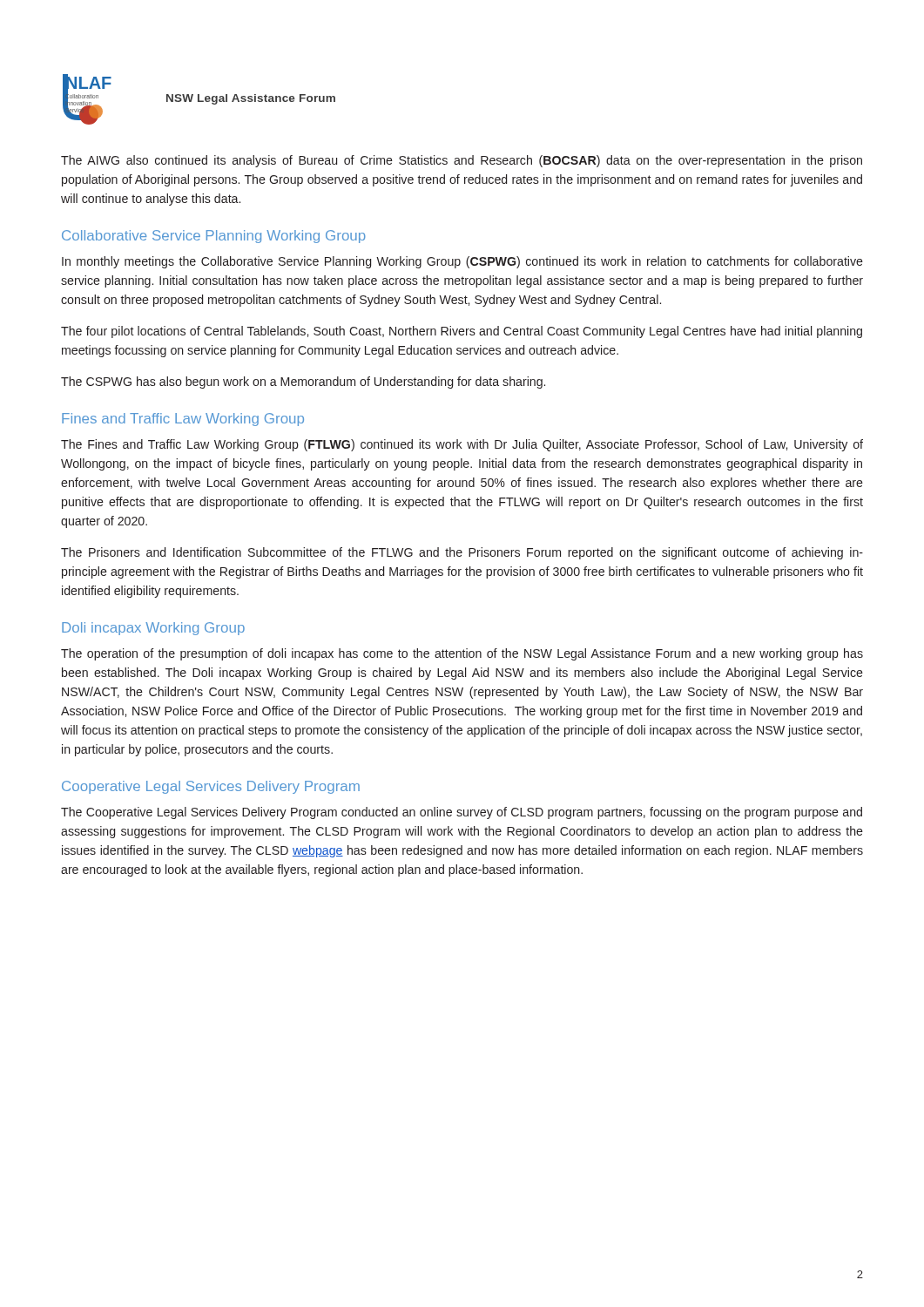Navigate to the text block starting "The operation of the presumption of doli"
This screenshot has width=924, height=1307.
click(x=462, y=701)
